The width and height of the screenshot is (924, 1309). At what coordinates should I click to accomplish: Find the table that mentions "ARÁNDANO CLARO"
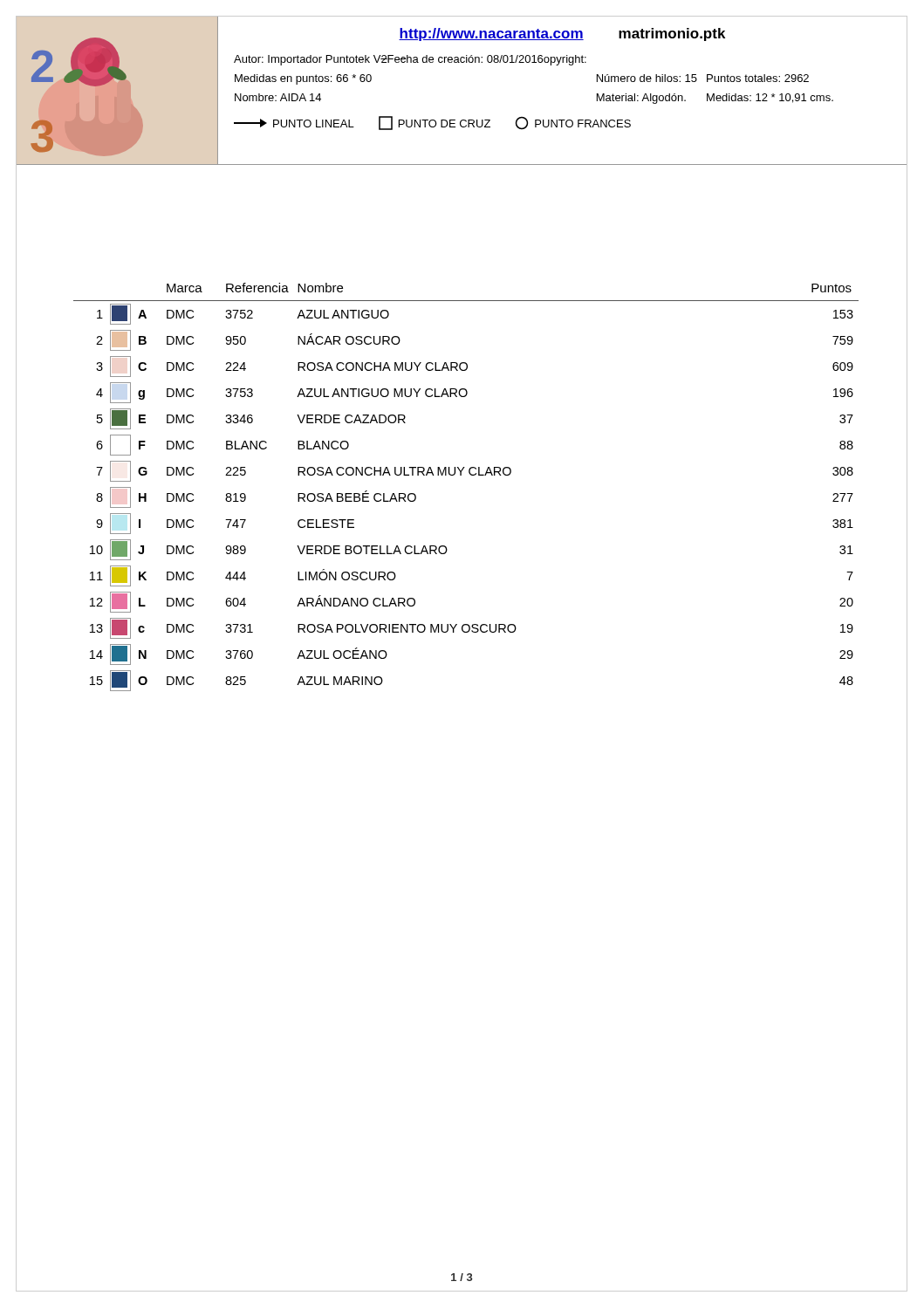(x=466, y=486)
